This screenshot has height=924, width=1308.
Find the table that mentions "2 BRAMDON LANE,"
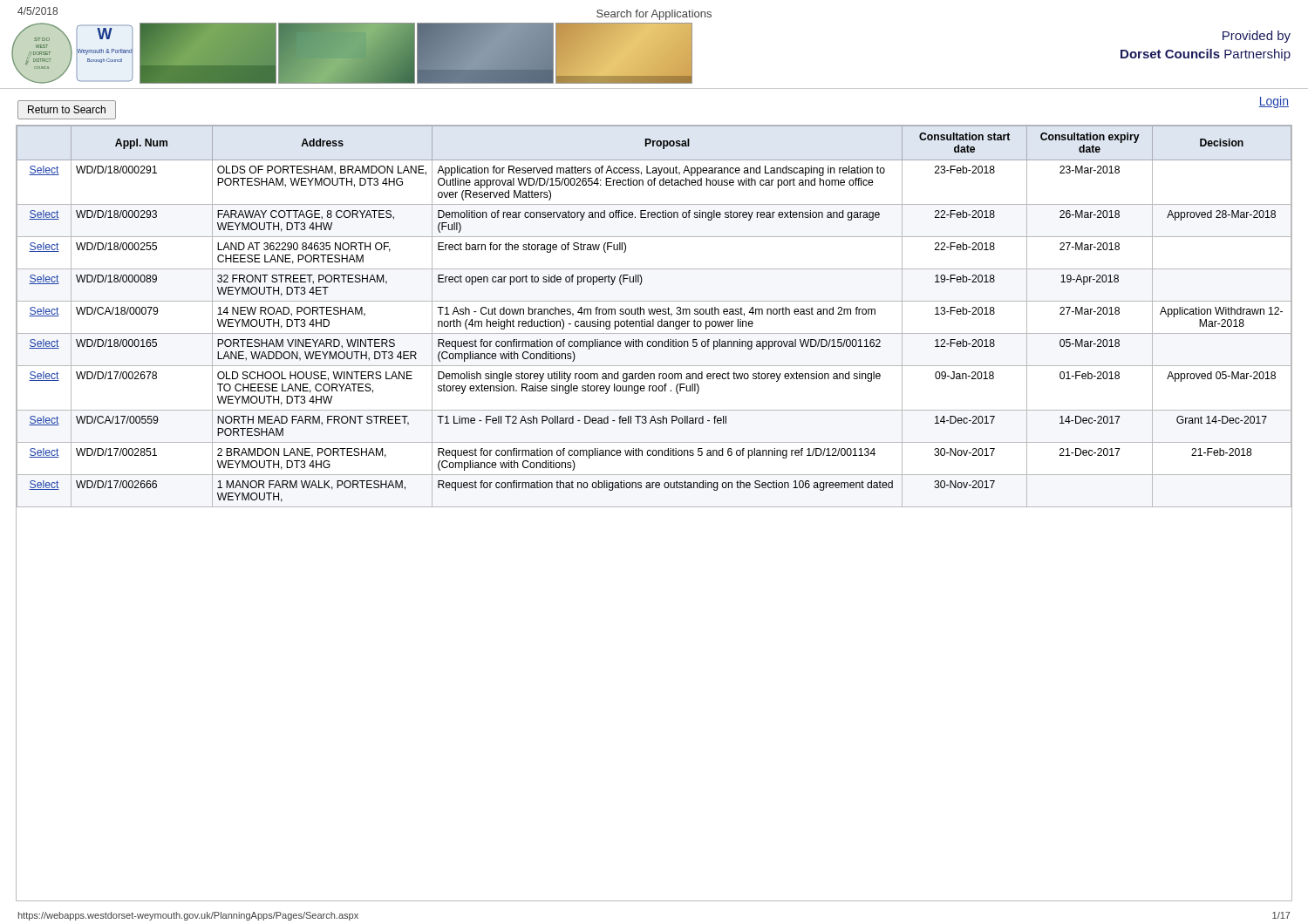pyautogui.click(x=654, y=513)
